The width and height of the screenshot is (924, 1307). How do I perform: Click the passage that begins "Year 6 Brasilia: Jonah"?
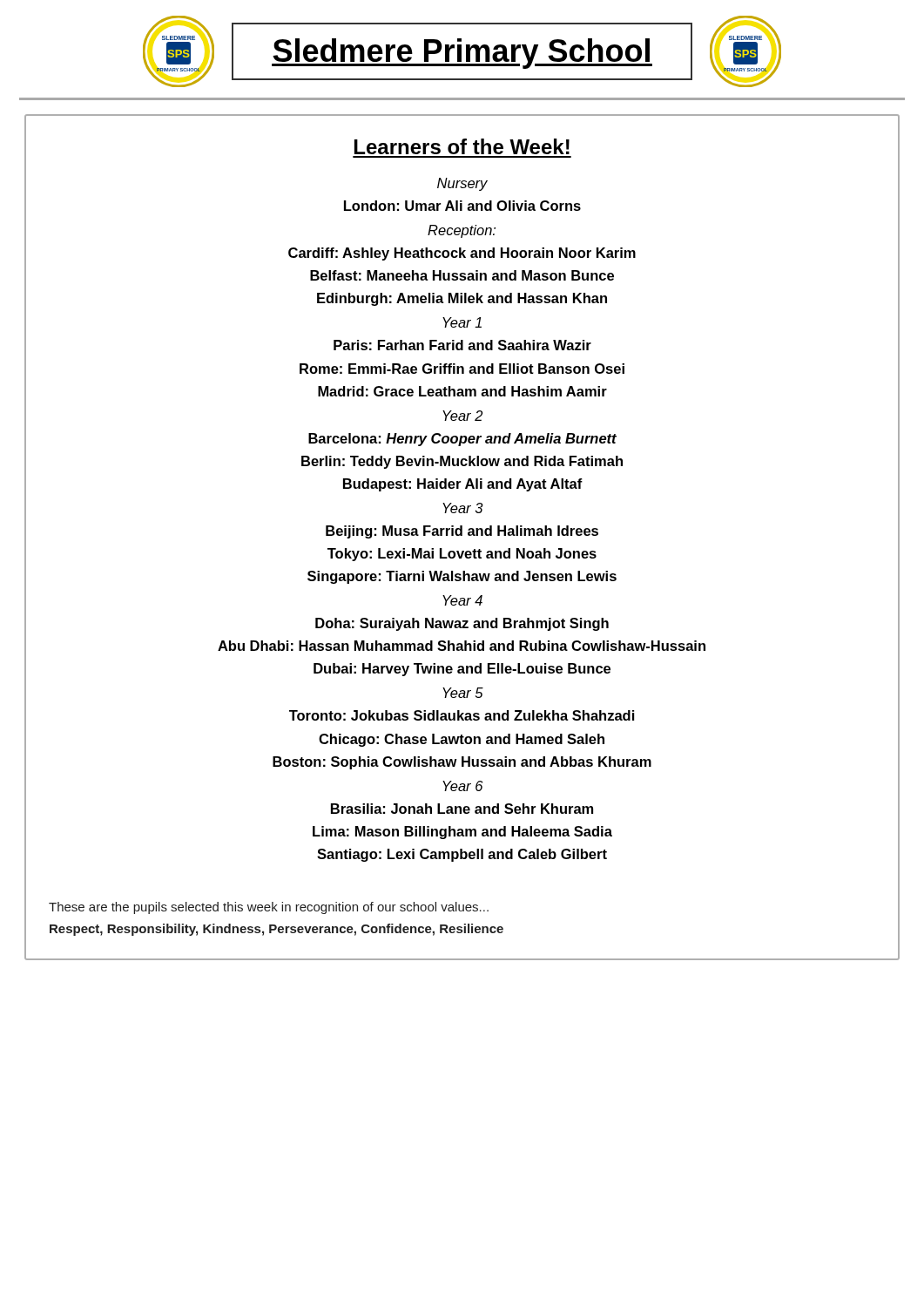click(462, 820)
